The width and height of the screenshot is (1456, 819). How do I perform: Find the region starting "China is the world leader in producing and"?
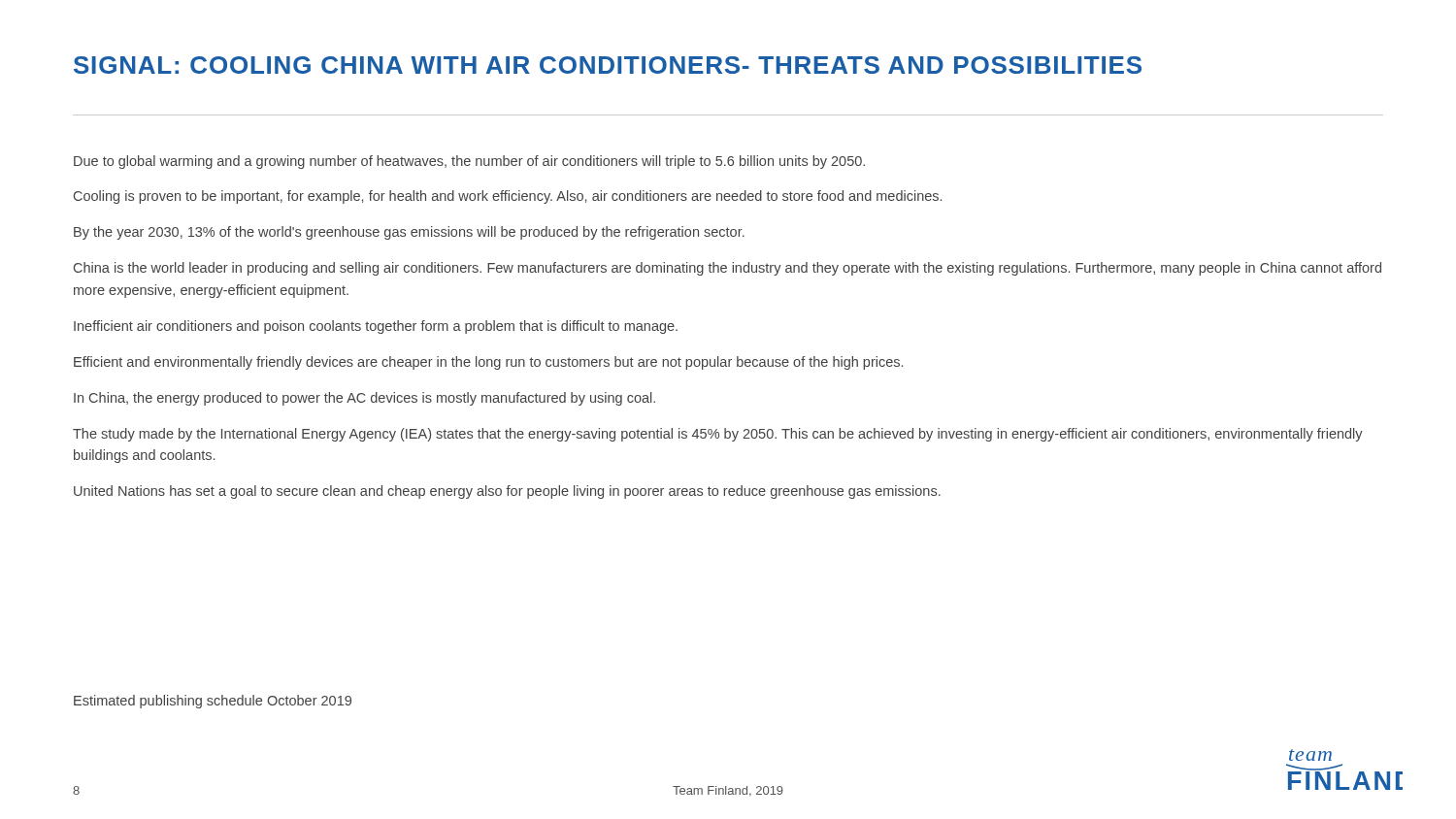[x=727, y=279]
